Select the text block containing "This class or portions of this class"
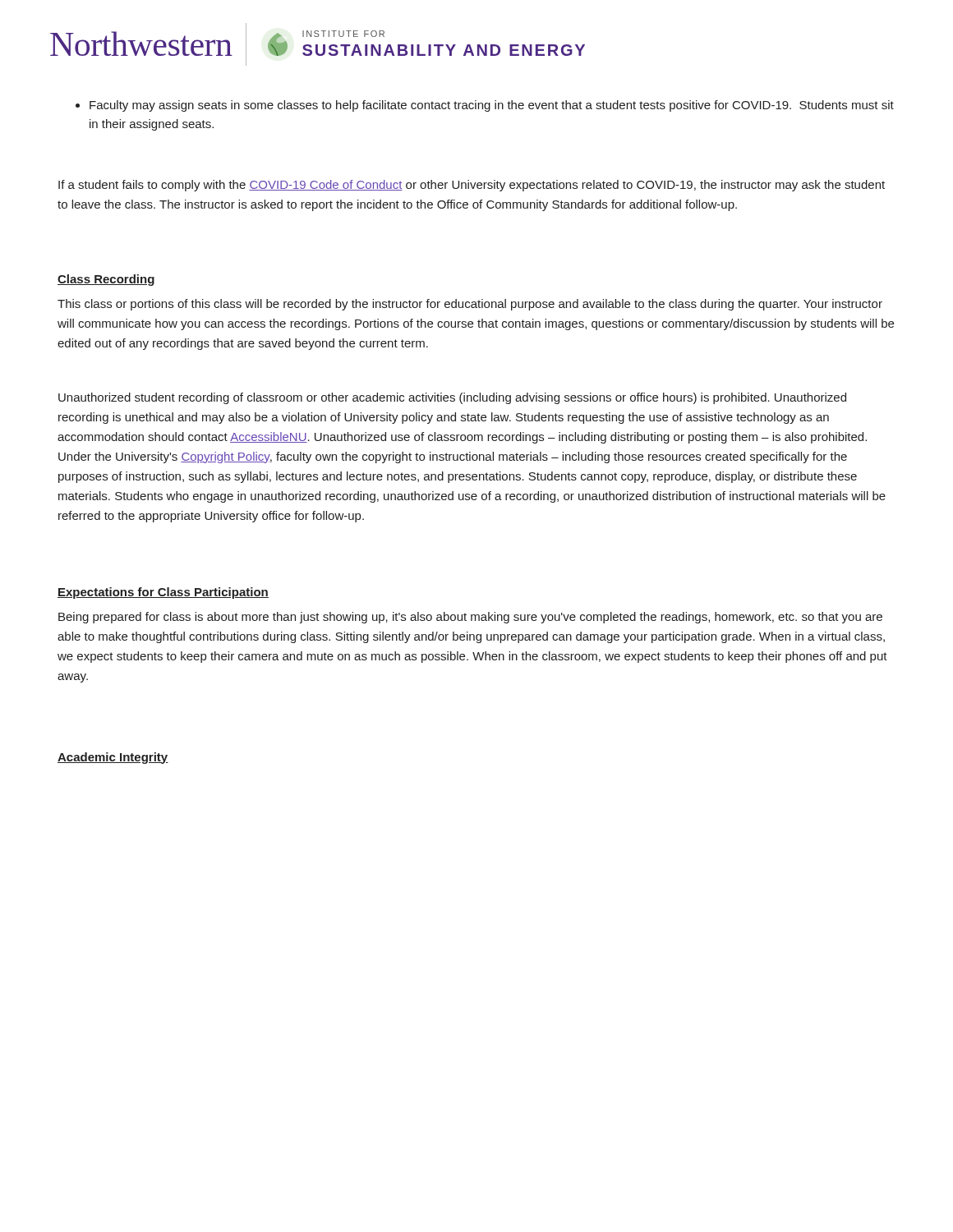Screen dimensions: 1232x953 pyautogui.click(x=476, y=323)
